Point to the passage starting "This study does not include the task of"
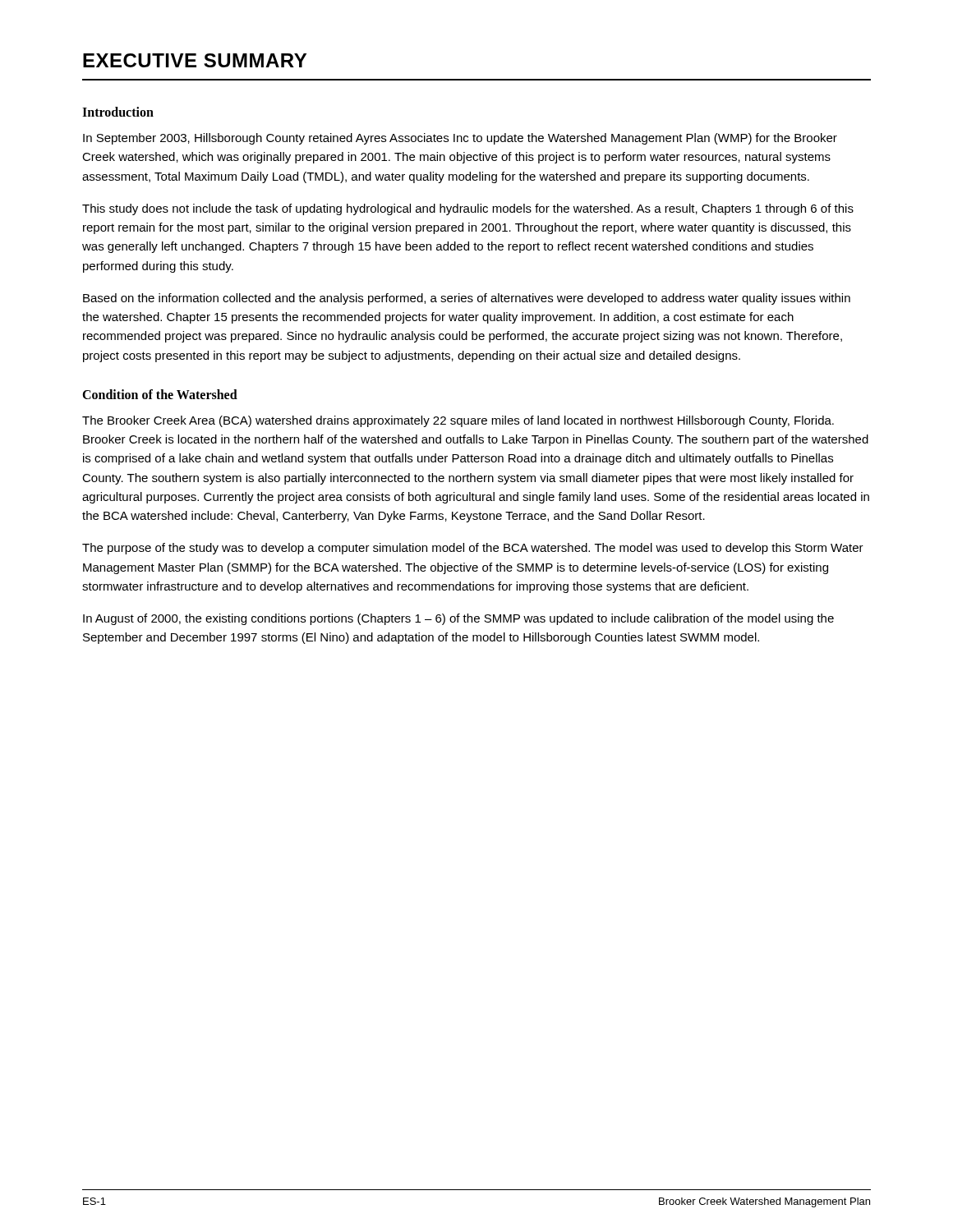The width and height of the screenshot is (953, 1232). (468, 237)
